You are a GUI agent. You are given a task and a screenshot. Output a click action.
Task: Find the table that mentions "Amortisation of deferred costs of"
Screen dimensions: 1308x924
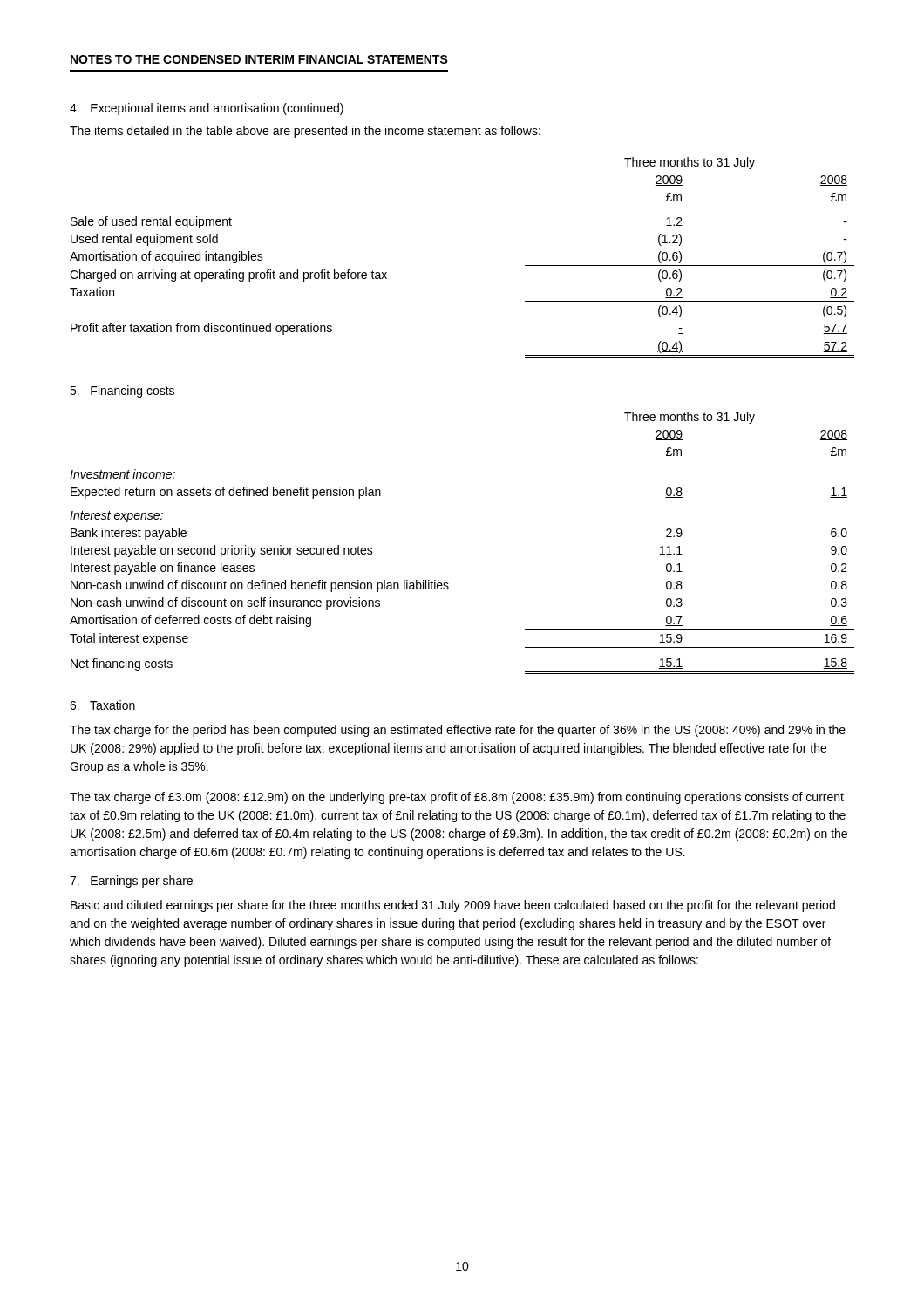(462, 541)
